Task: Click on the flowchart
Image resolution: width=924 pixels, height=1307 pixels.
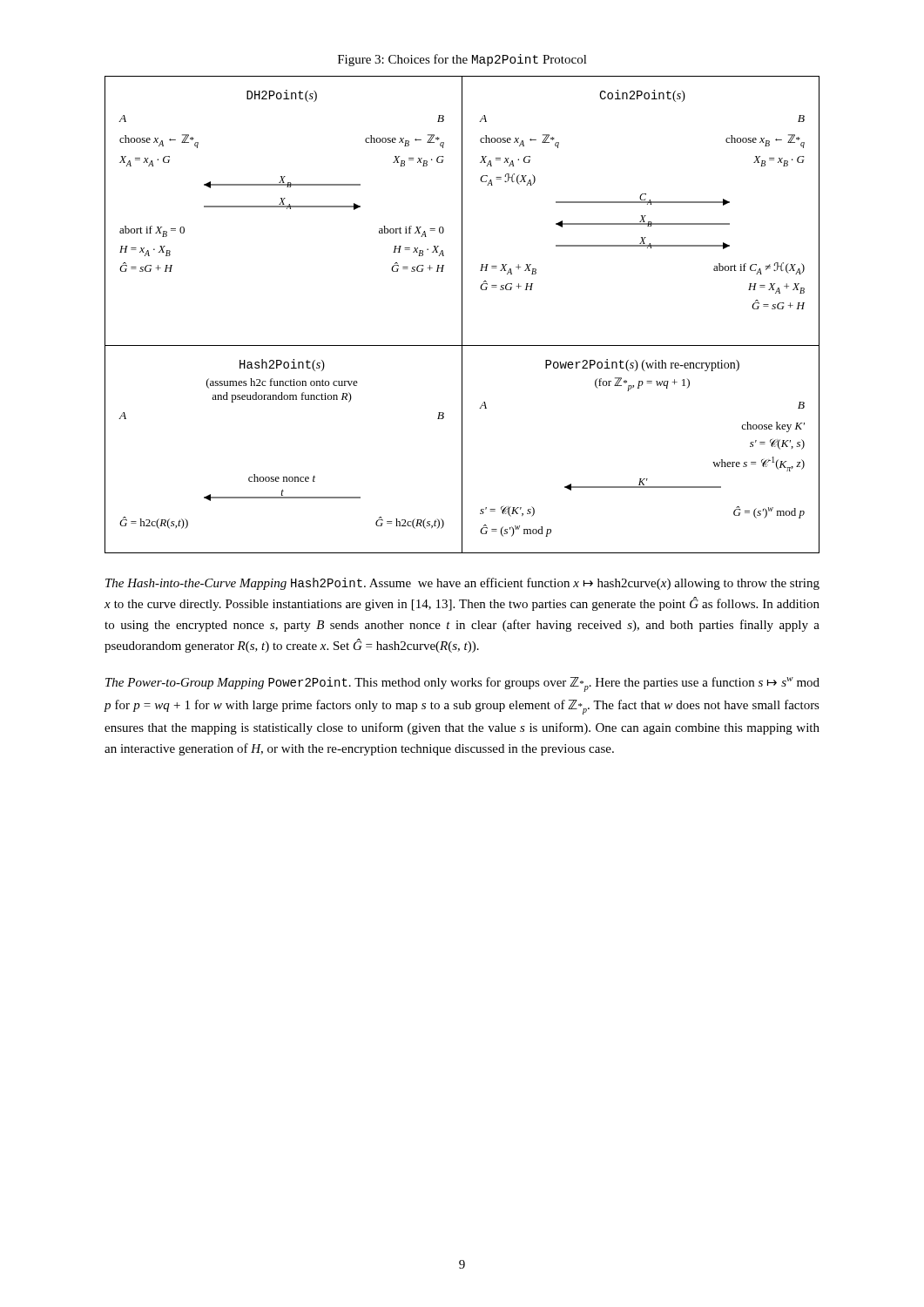Action: [x=462, y=314]
